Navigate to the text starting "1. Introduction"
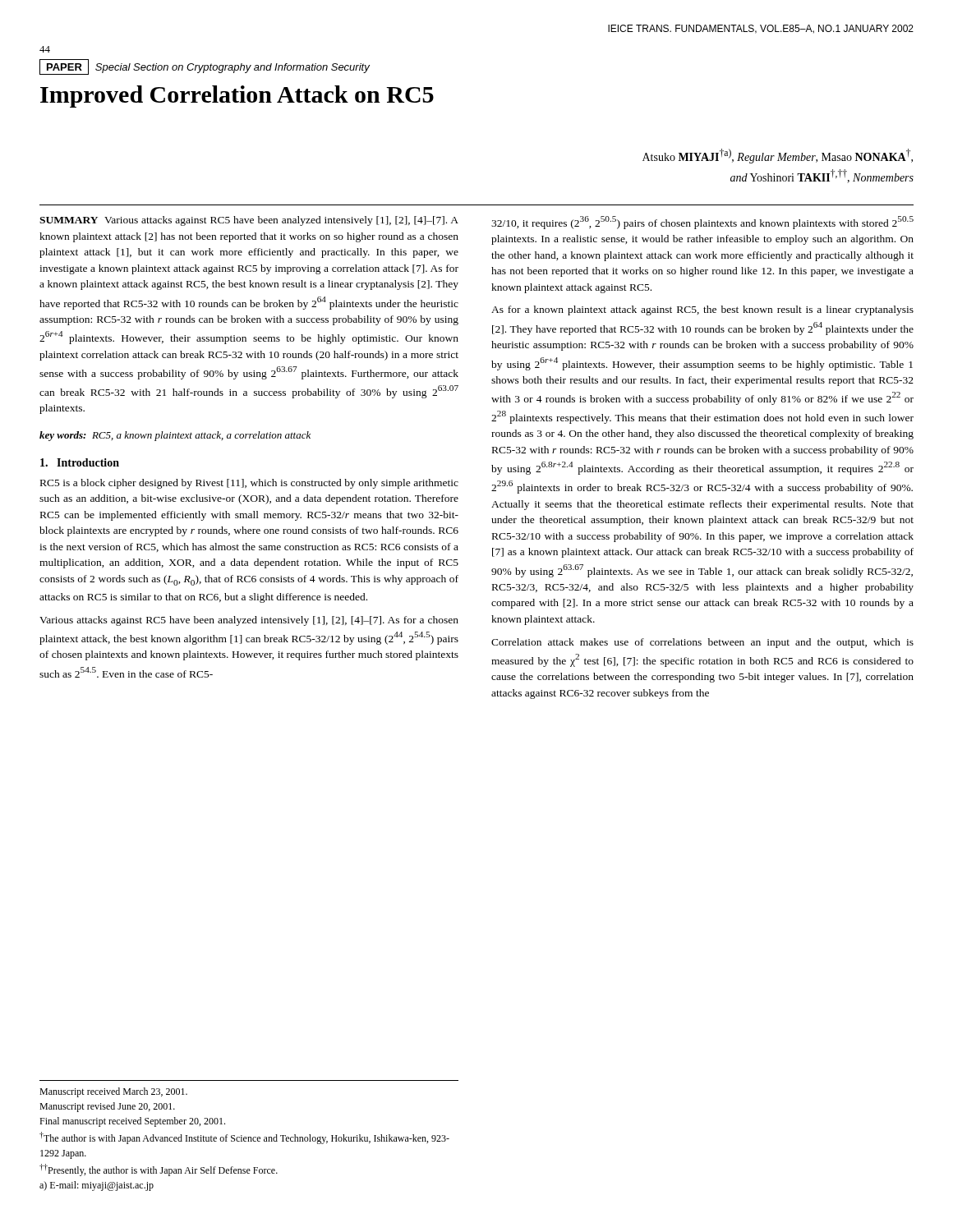The width and height of the screenshot is (953, 1232). coord(79,462)
